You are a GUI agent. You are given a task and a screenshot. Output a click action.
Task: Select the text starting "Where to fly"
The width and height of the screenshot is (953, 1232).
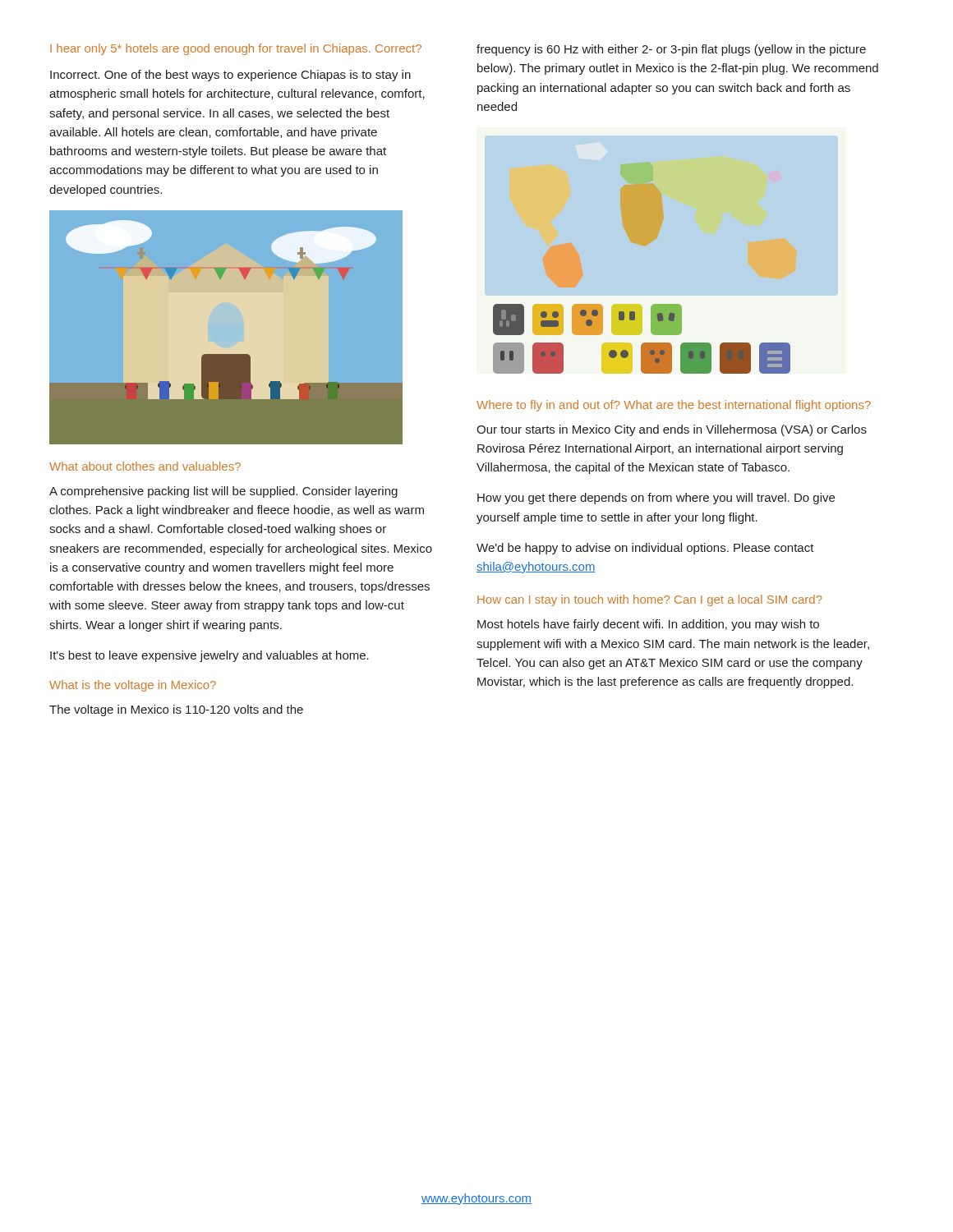(674, 404)
